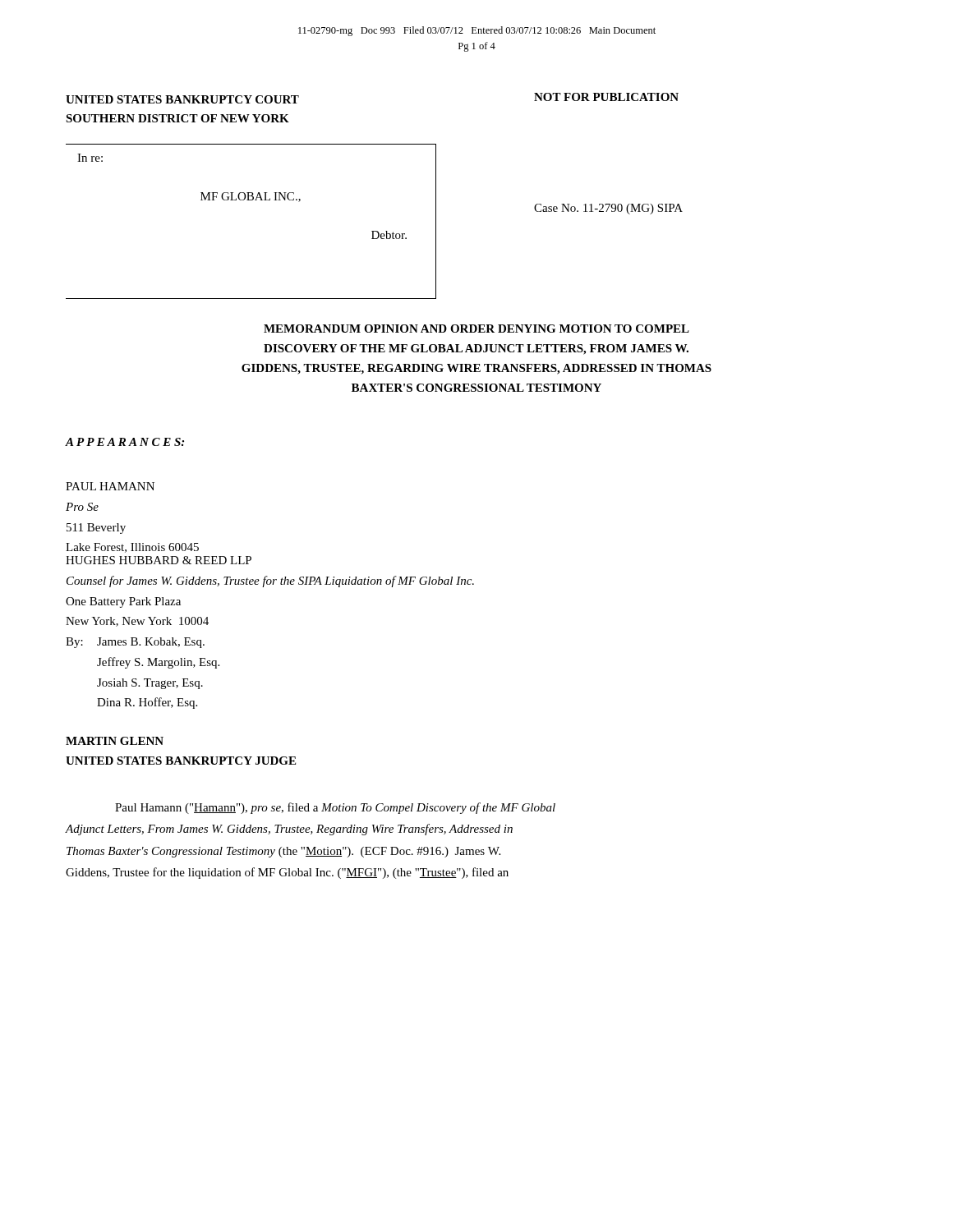This screenshot has height=1232, width=953.
Task: Find the text starting "UNITED STATES BANKRUPTCY COURT SOUTHERN DISTRICT OF"
Action: (182, 109)
